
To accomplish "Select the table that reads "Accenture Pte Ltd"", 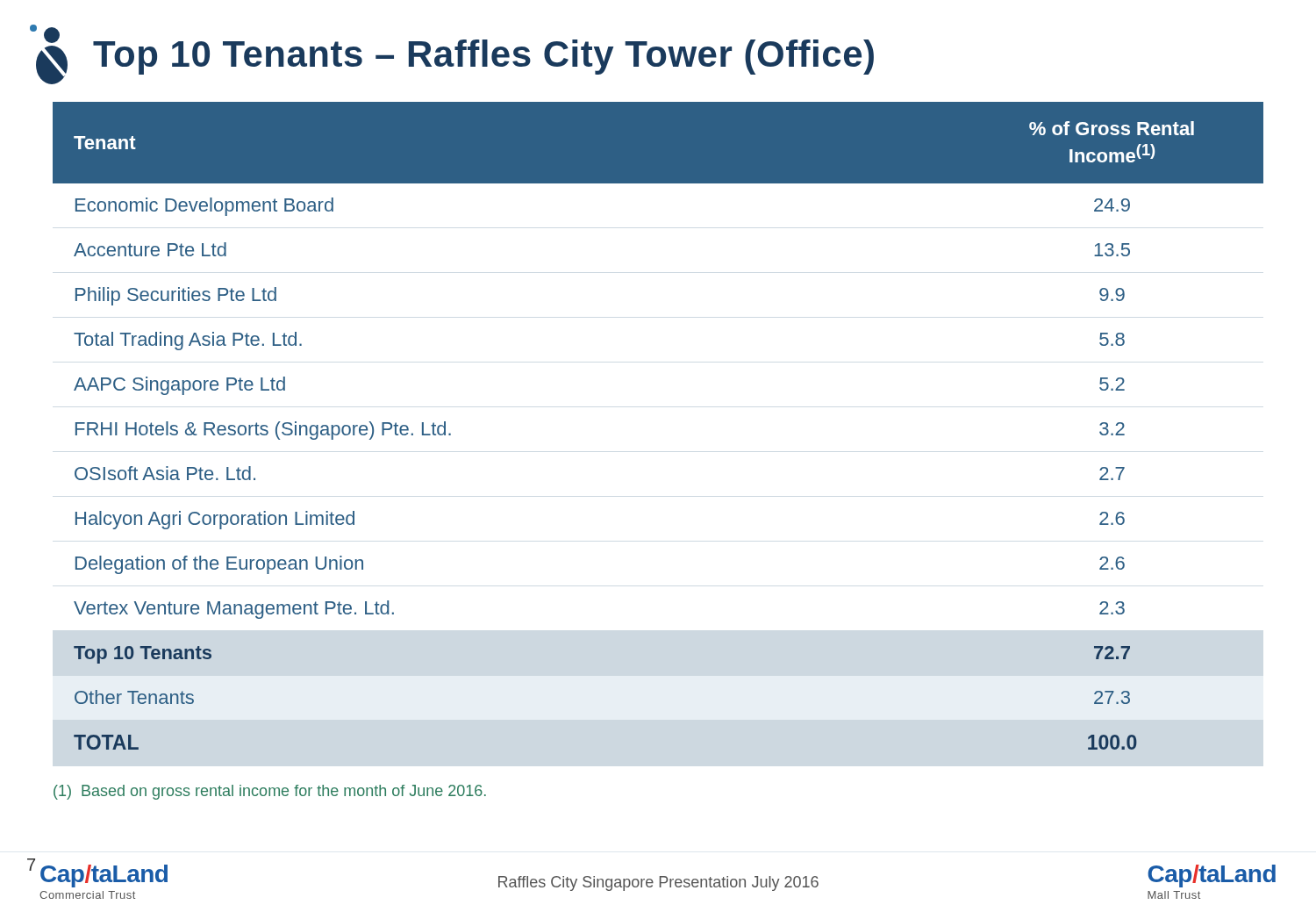I will click(x=658, y=434).
